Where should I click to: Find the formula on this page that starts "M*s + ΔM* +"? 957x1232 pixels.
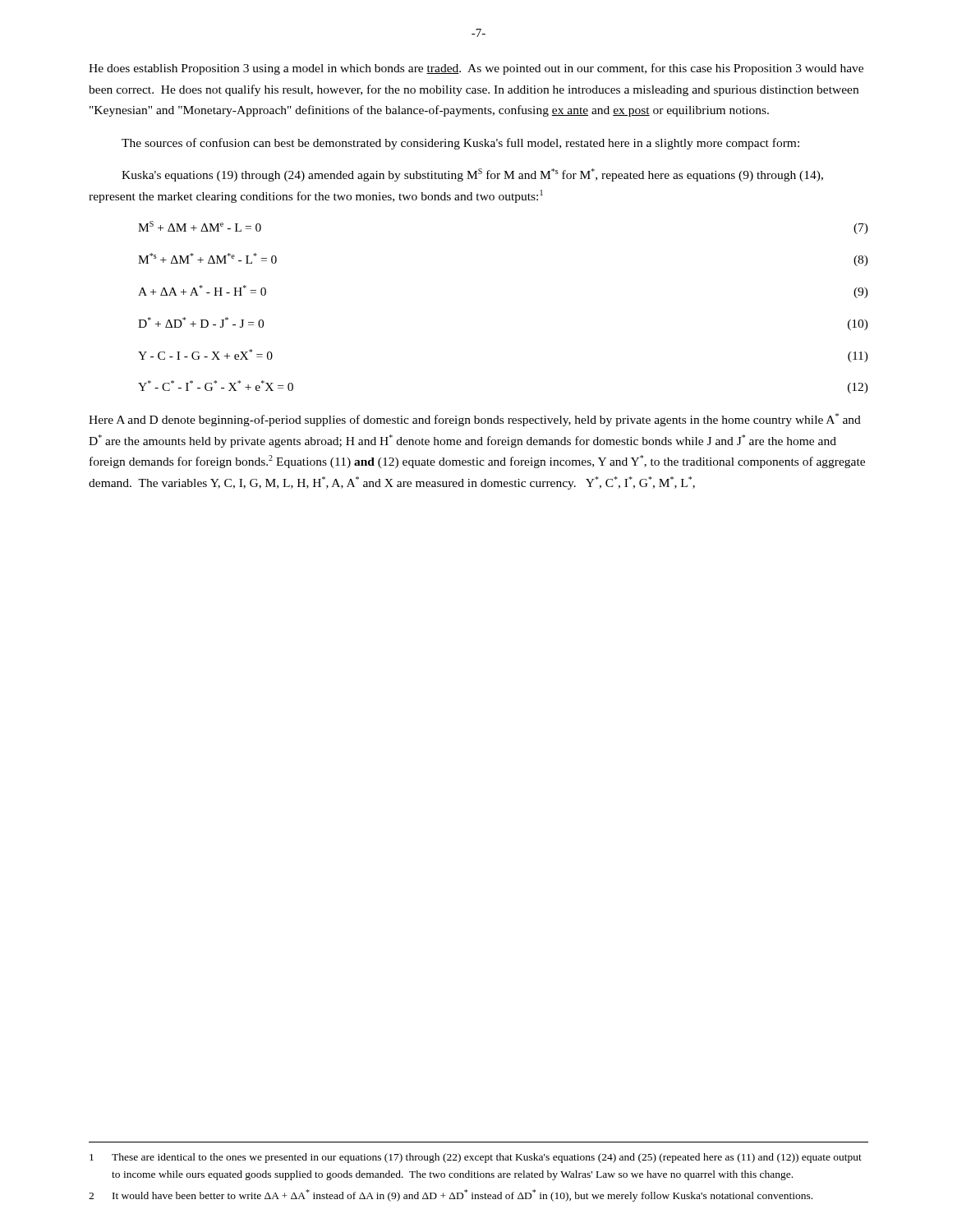pyautogui.click(x=212, y=259)
